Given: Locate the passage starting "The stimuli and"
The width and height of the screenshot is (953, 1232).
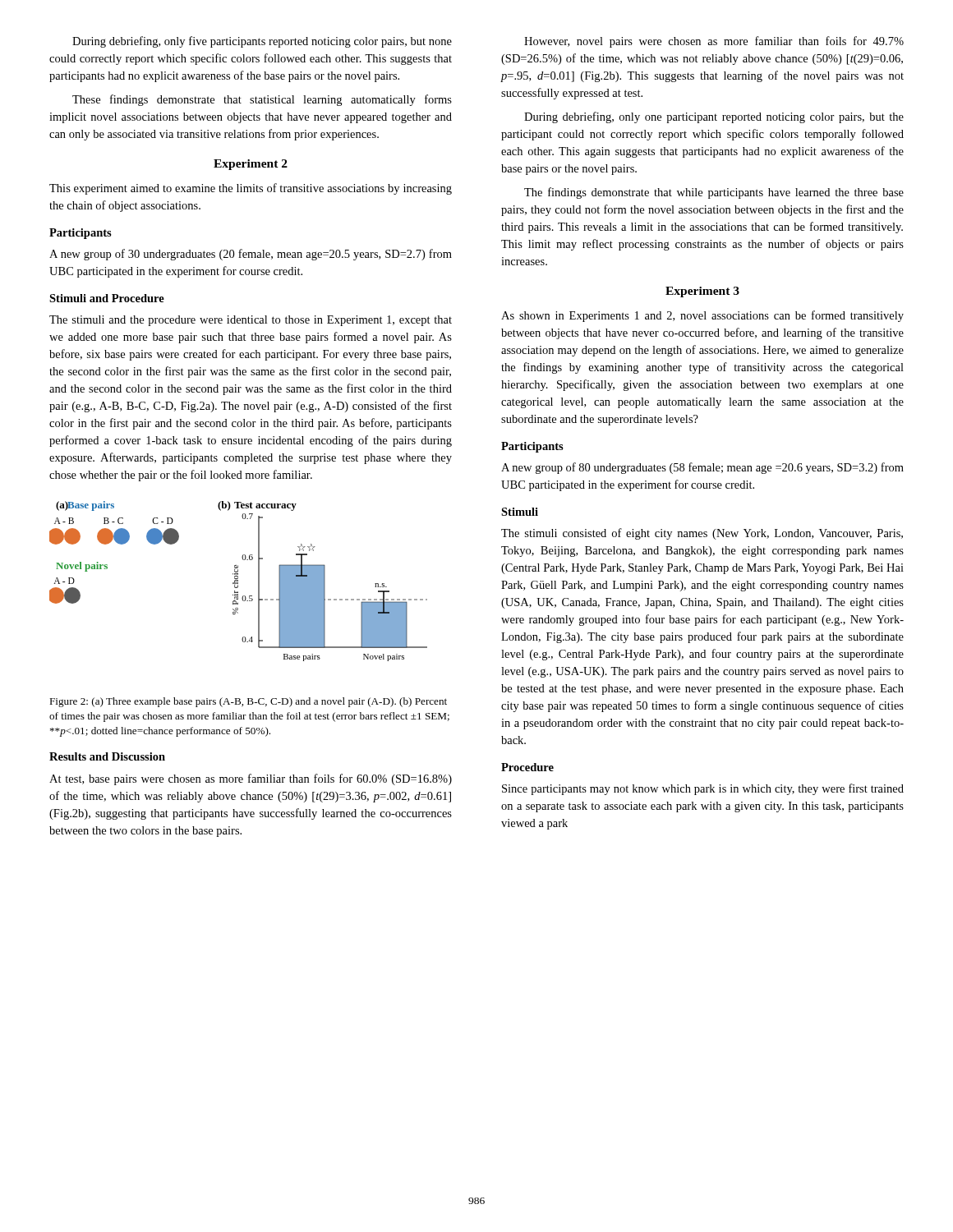Looking at the screenshot, I should tap(251, 397).
